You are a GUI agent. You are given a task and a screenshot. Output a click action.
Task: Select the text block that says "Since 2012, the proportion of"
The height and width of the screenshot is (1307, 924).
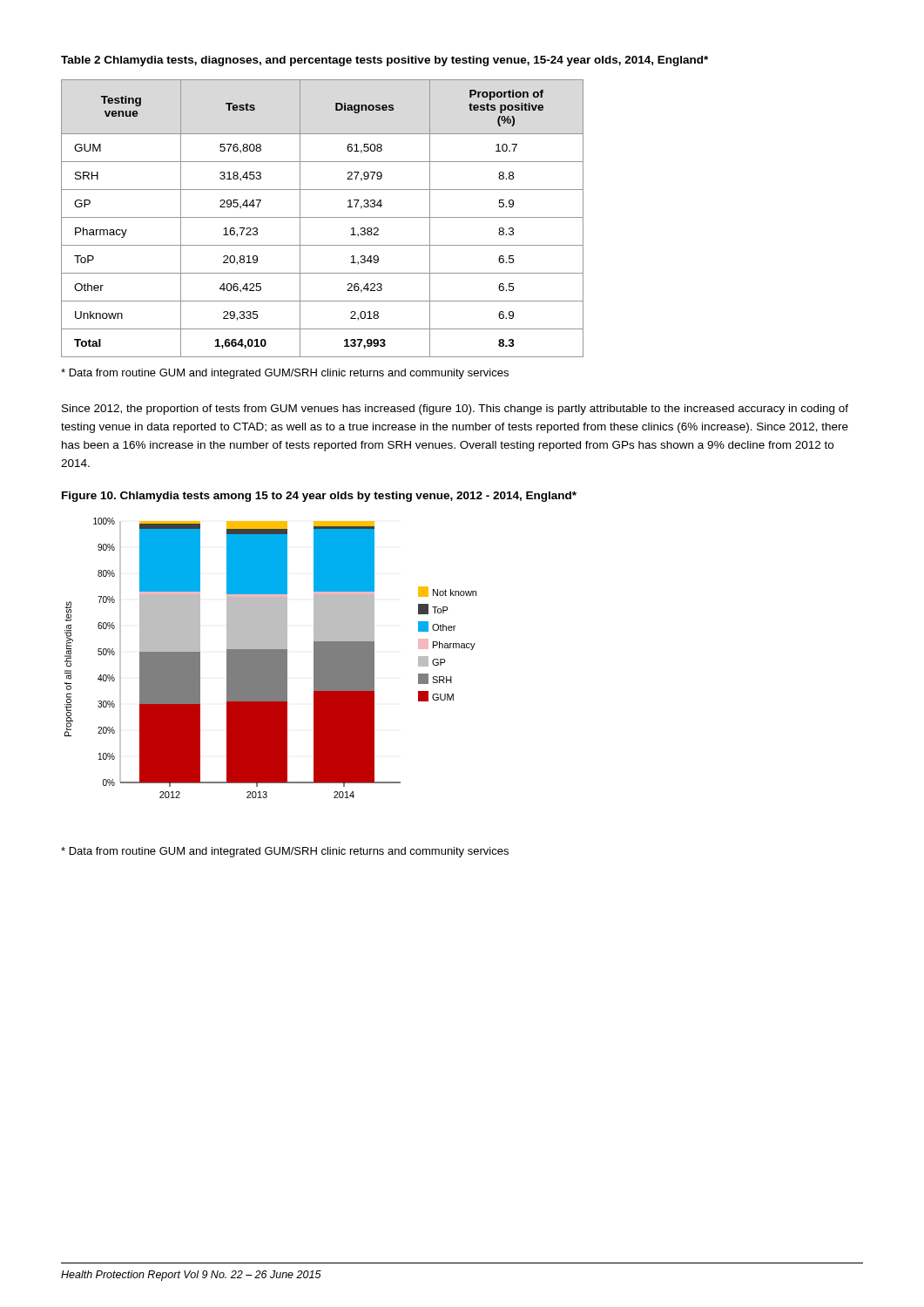(x=455, y=435)
